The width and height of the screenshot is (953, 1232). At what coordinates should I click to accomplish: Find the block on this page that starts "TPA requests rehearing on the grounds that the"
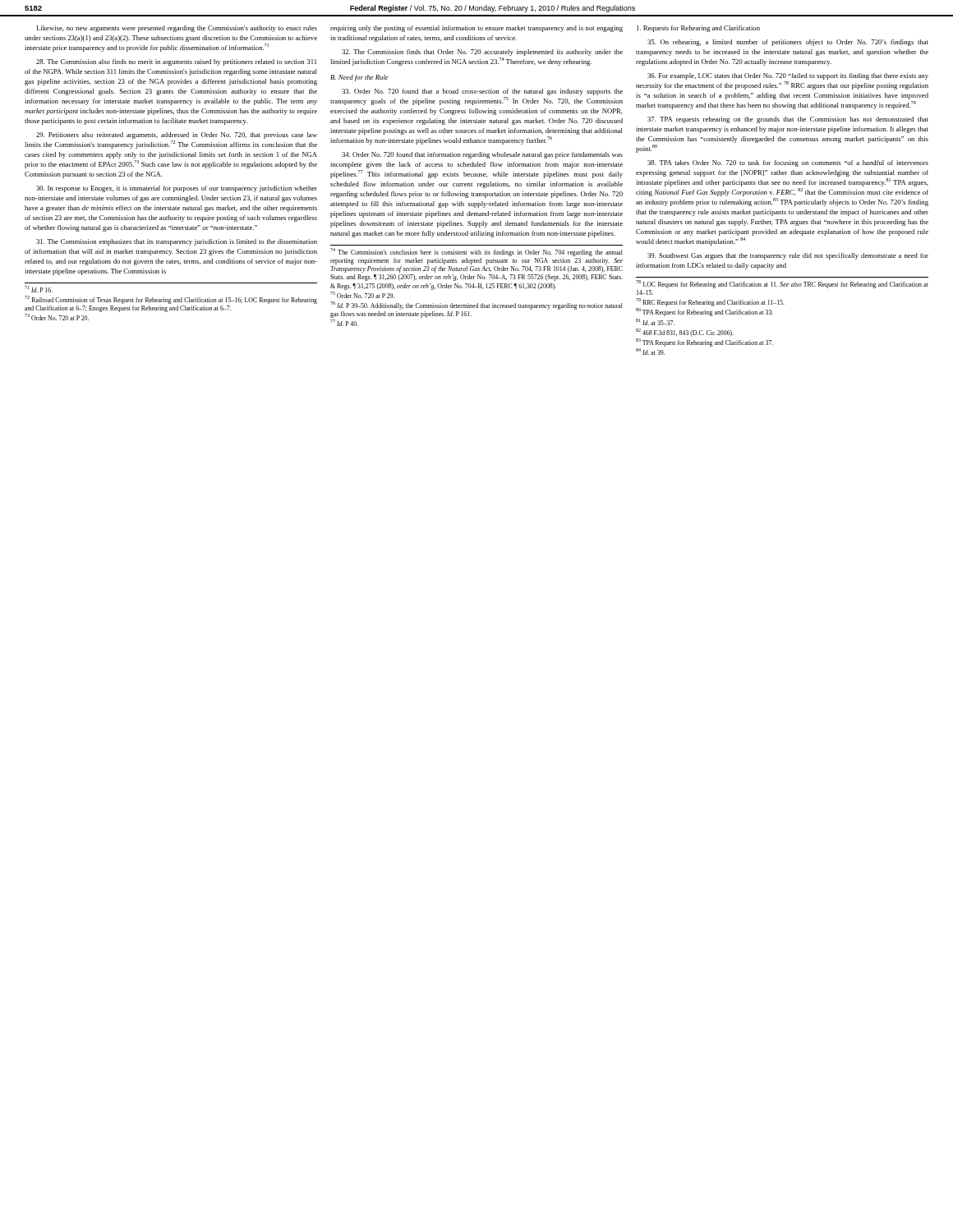coord(782,134)
